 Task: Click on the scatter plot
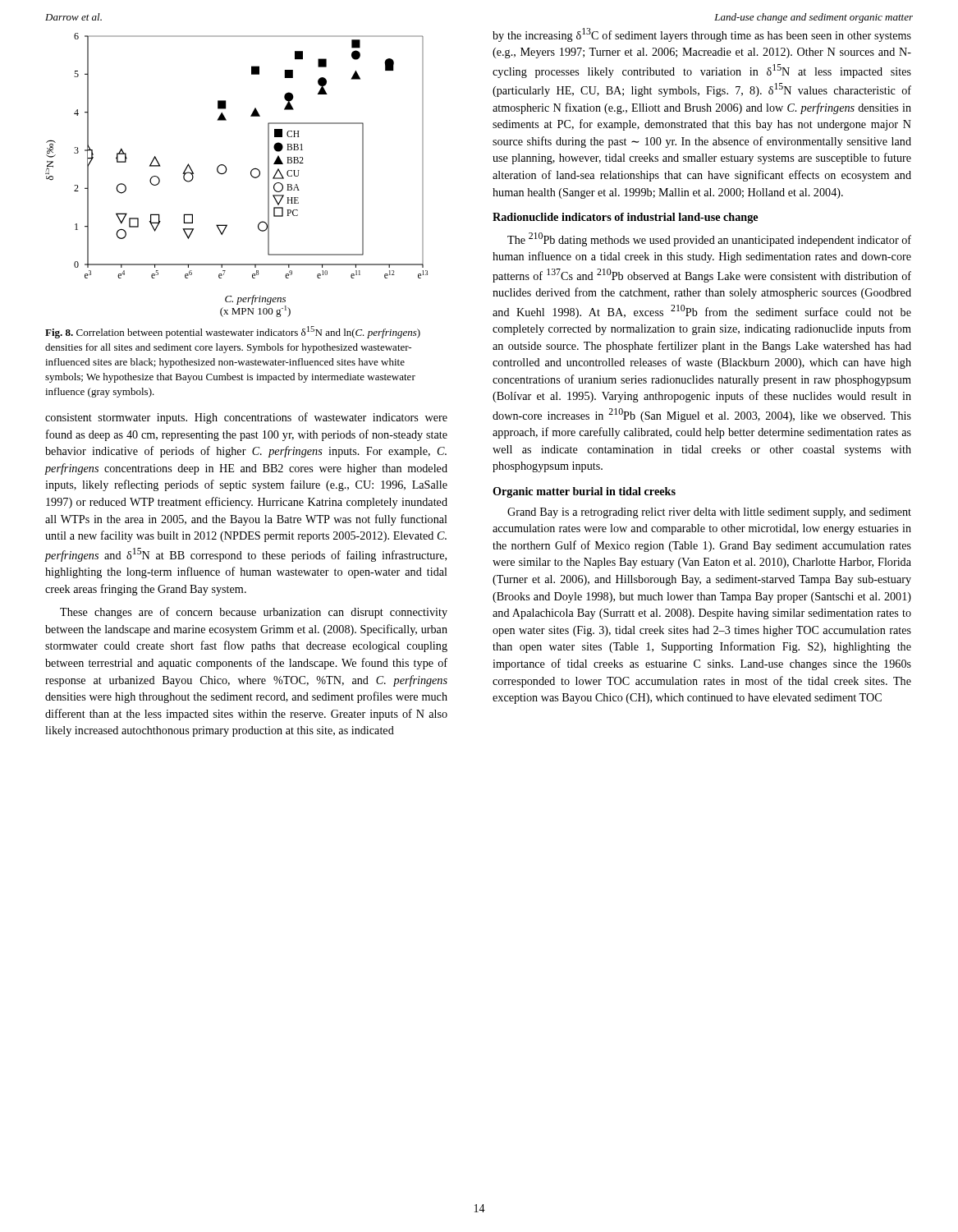(x=242, y=172)
